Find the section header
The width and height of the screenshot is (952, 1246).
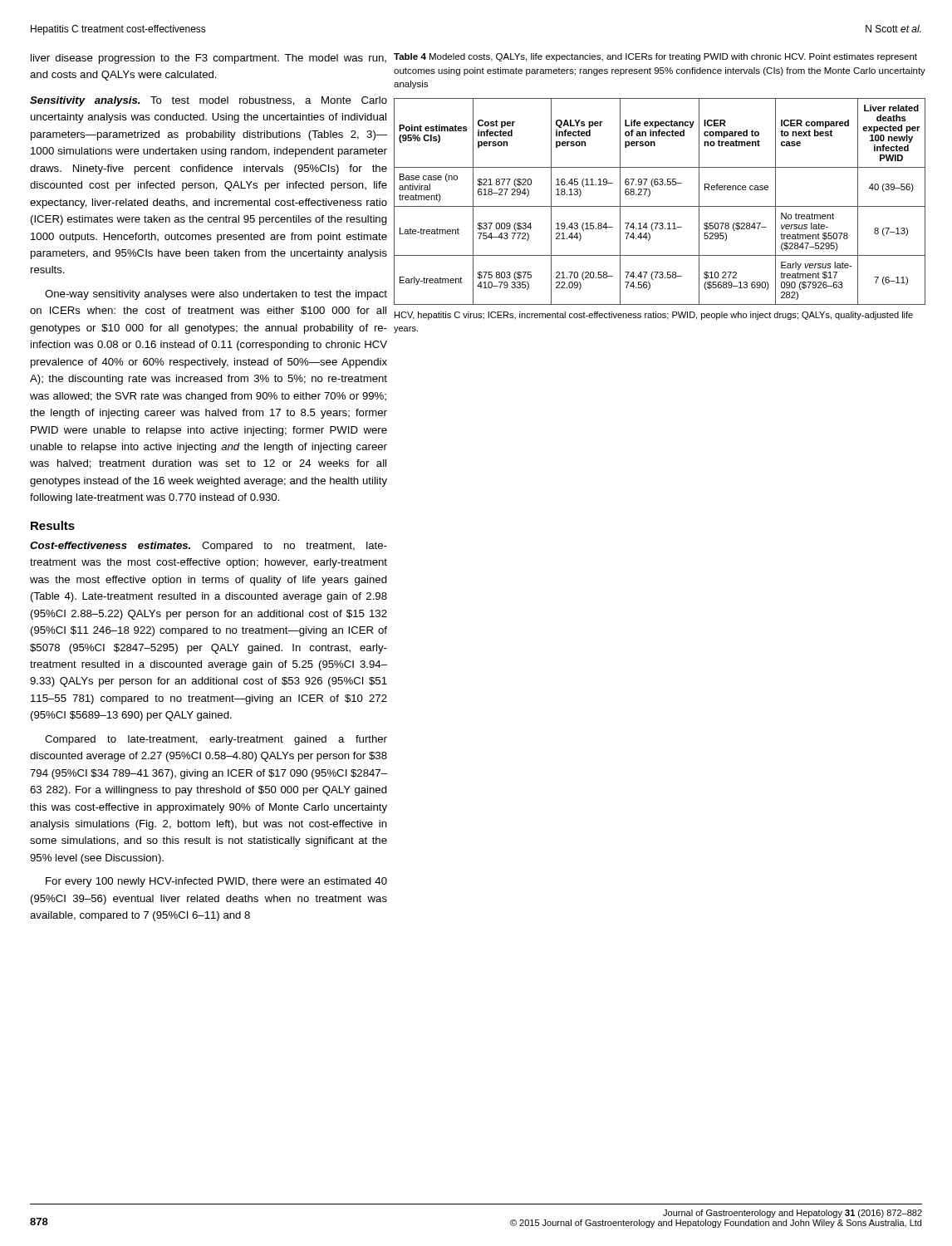(52, 525)
